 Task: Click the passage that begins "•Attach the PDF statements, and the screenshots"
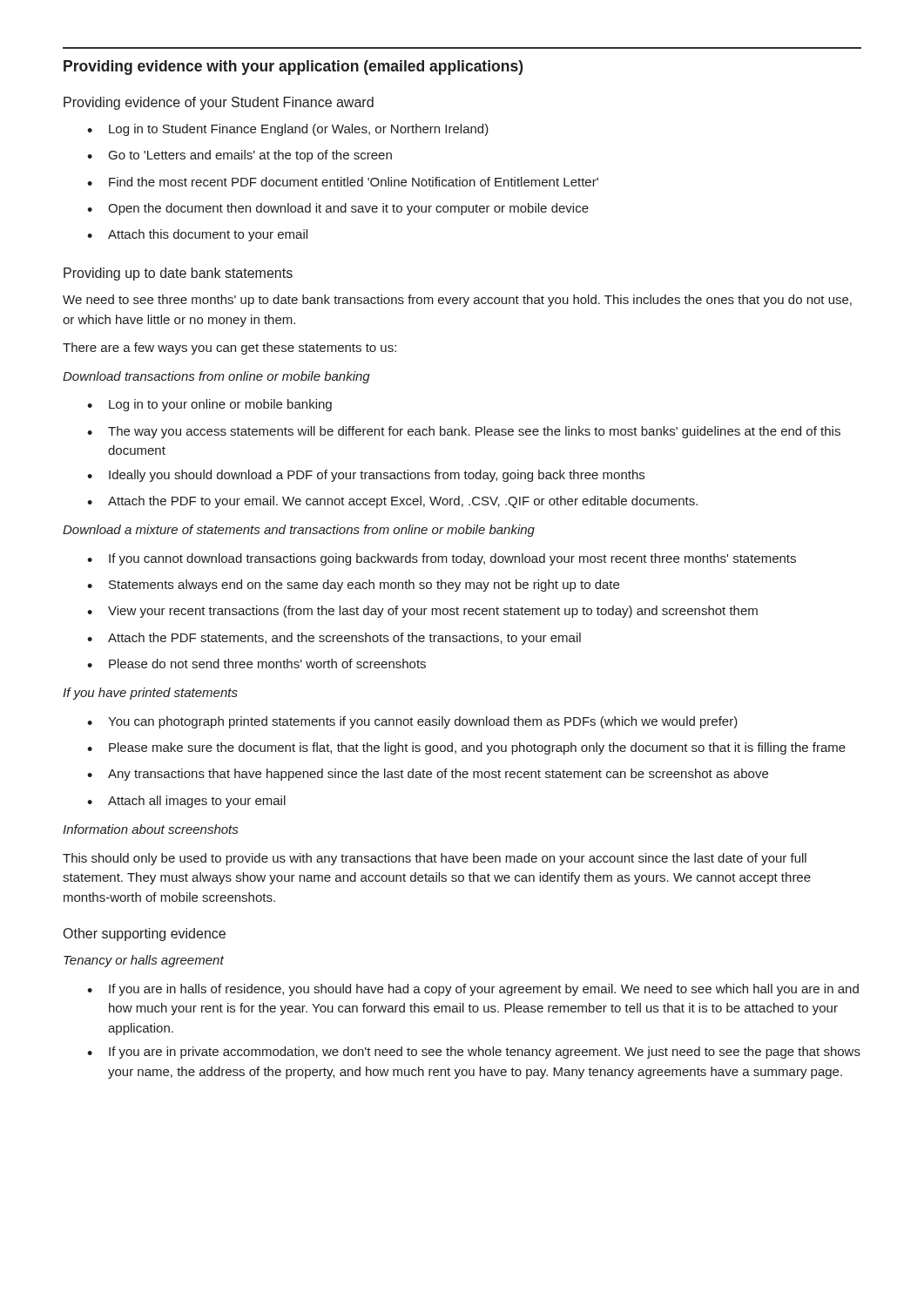click(474, 639)
